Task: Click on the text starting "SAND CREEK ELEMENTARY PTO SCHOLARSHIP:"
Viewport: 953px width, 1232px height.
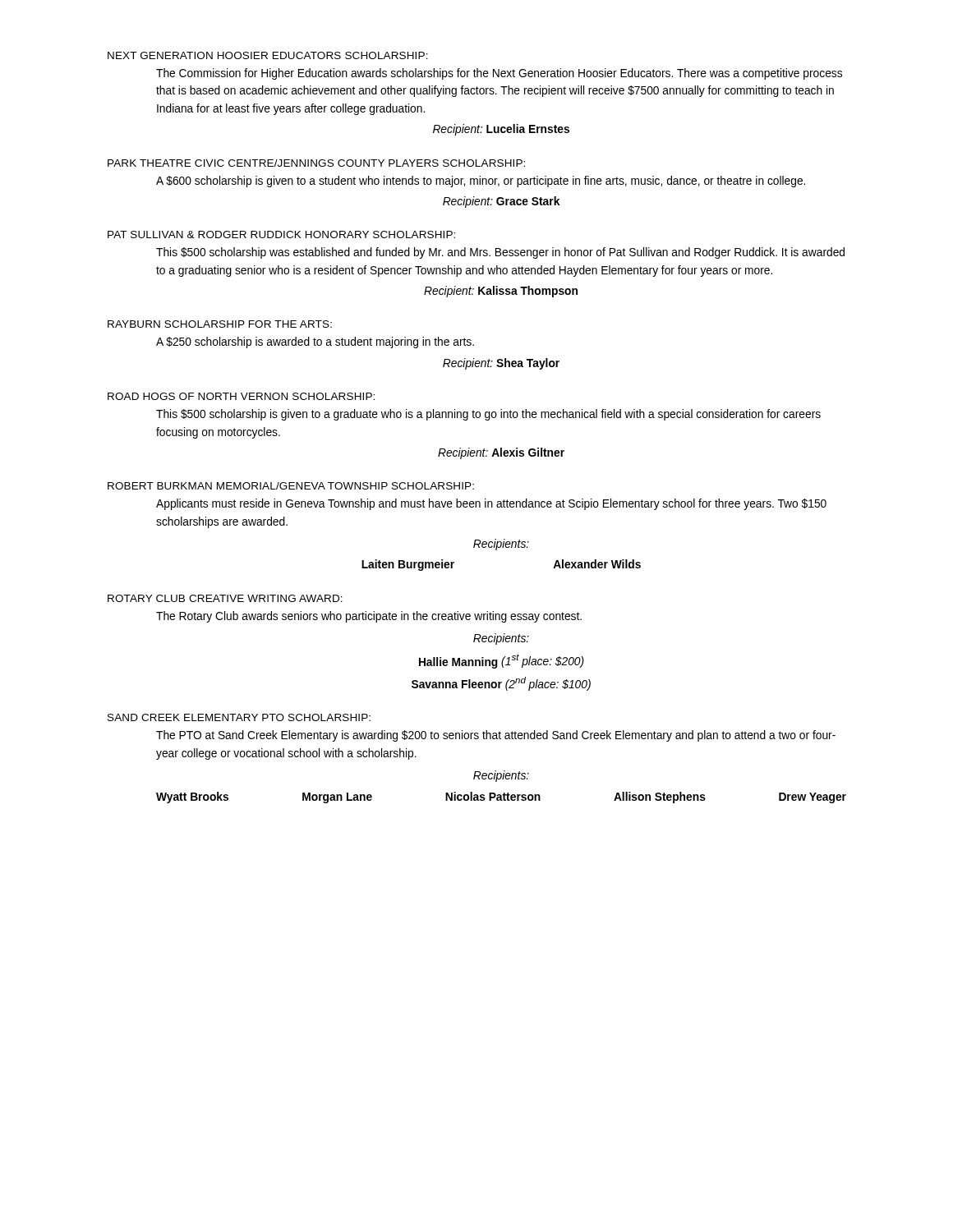Action: point(239,718)
